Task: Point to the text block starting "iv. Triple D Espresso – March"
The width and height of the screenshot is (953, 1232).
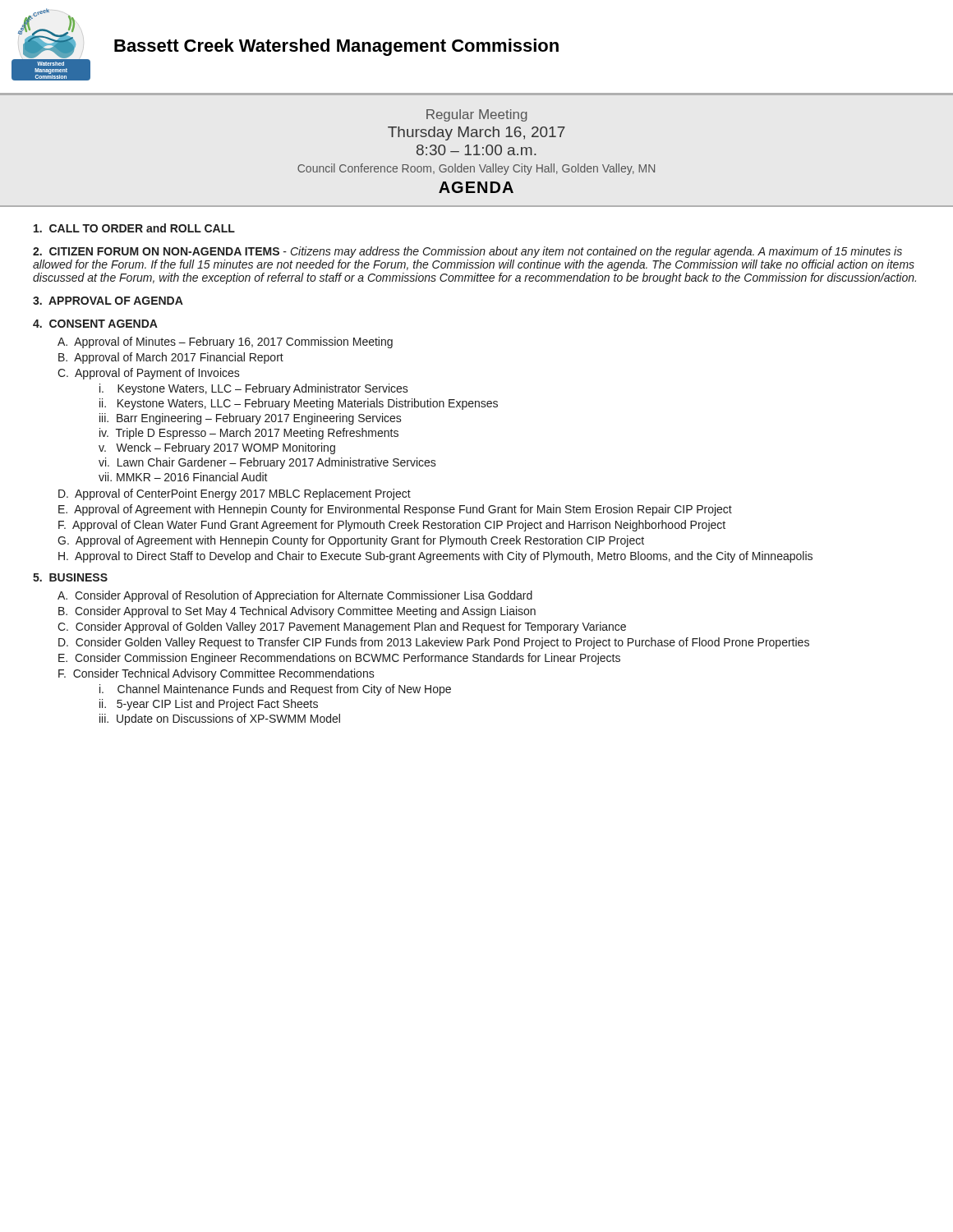Action: pos(249,433)
